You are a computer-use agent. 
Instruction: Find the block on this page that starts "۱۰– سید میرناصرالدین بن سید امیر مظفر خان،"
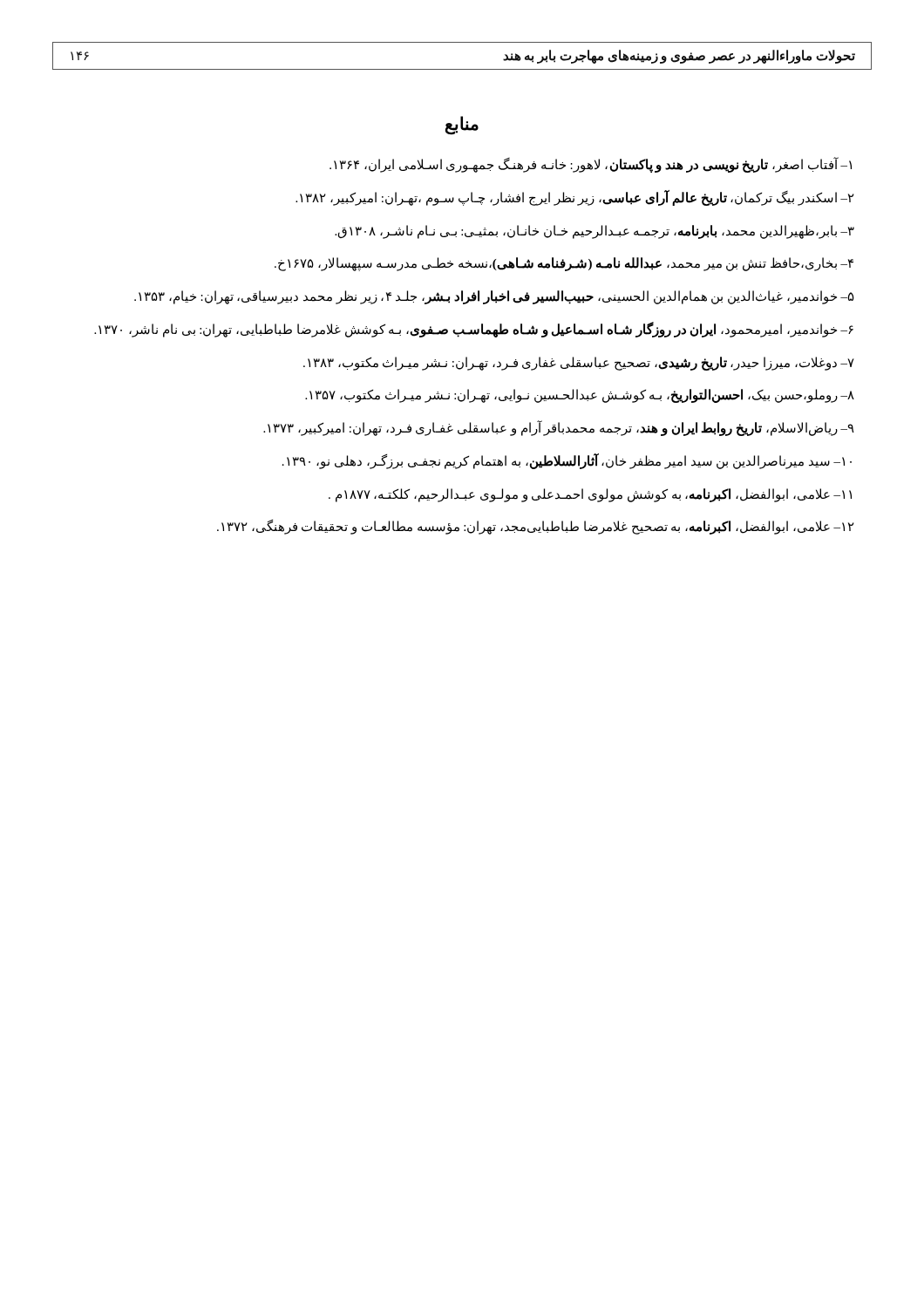pos(568,461)
